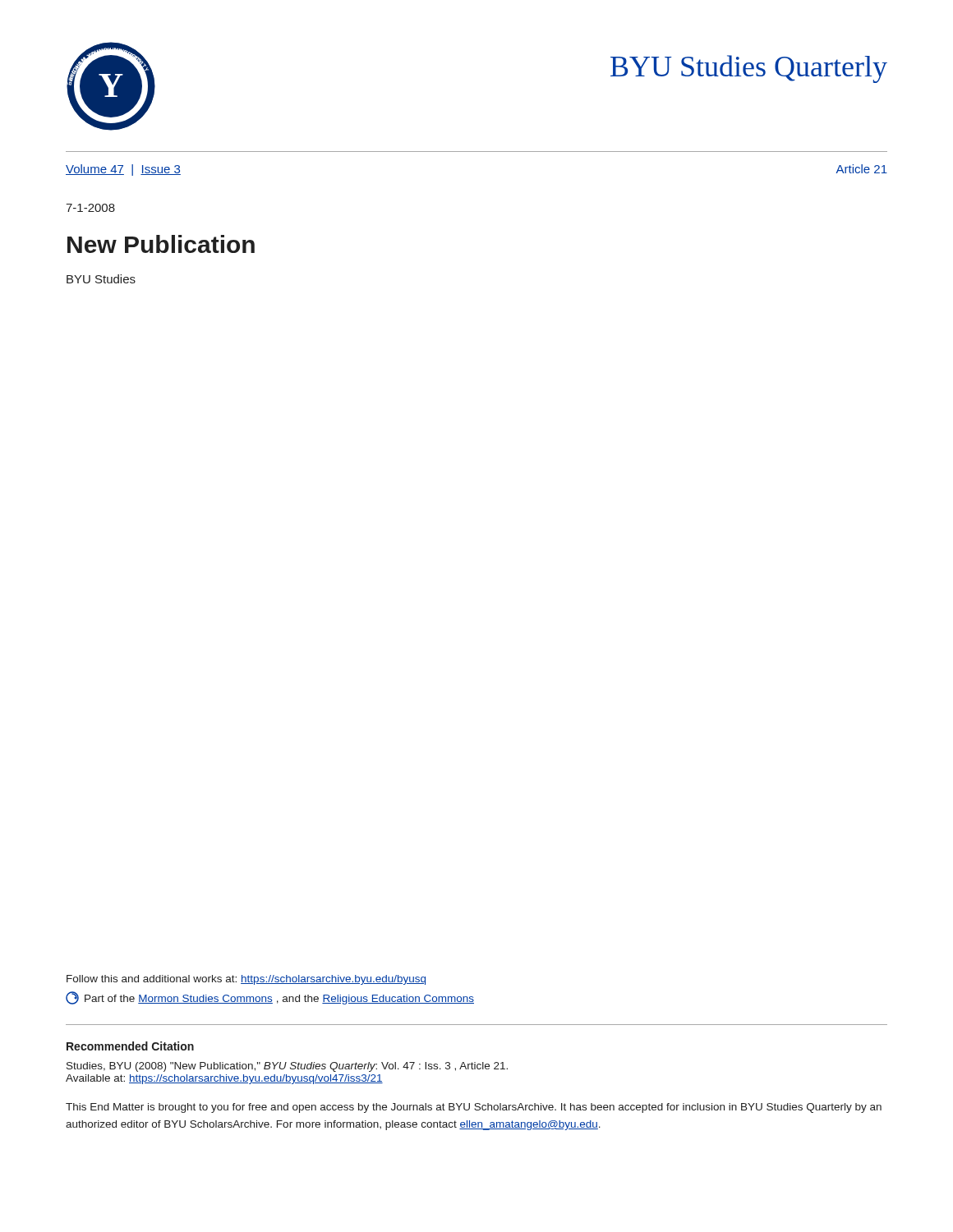953x1232 pixels.
Task: Find the element starting "New Publication"
Action: point(161,244)
